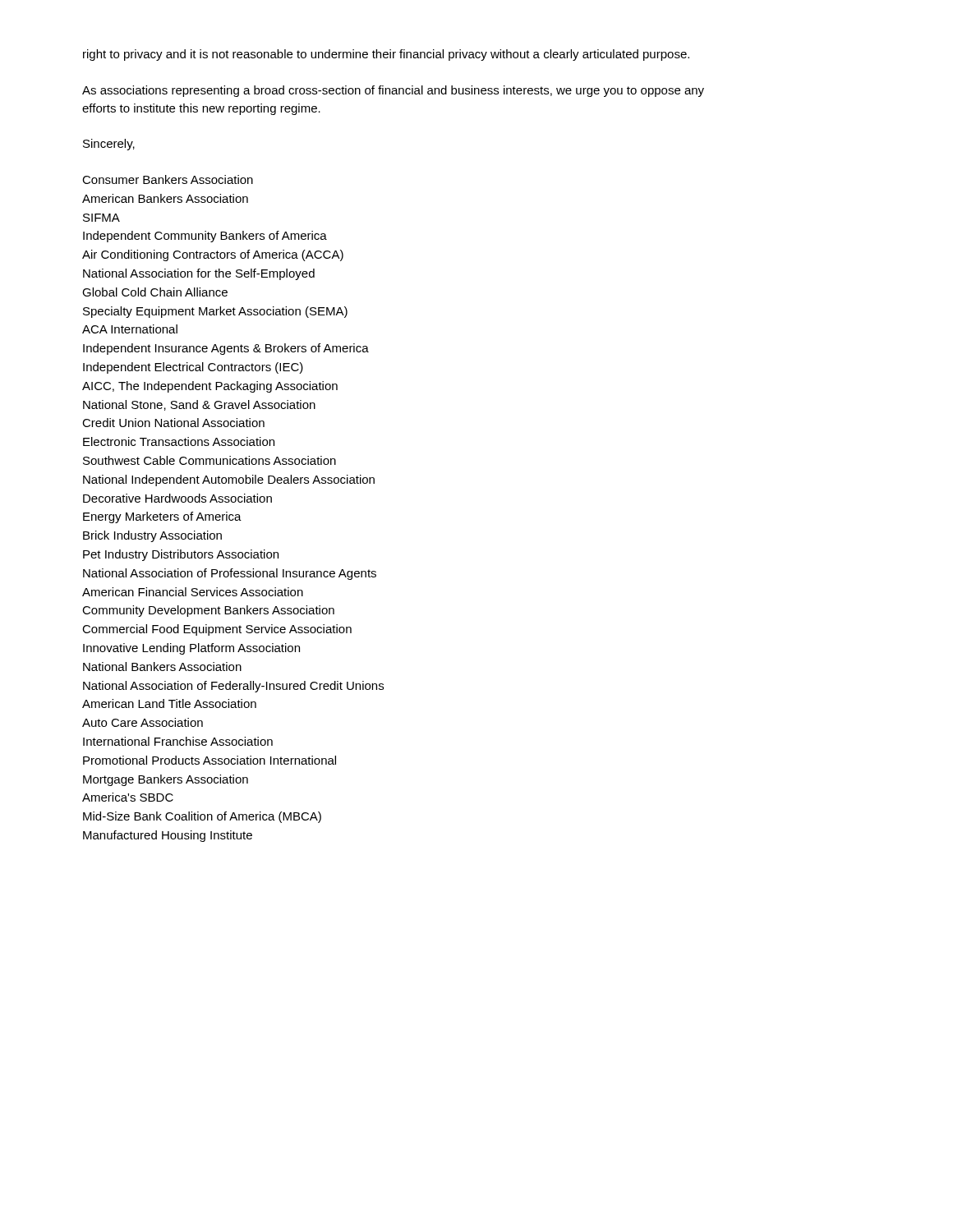Viewport: 953px width, 1232px height.
Task: Locate the block of text that opens with "Specialty Equipment Market"
Action: (215, 311)
